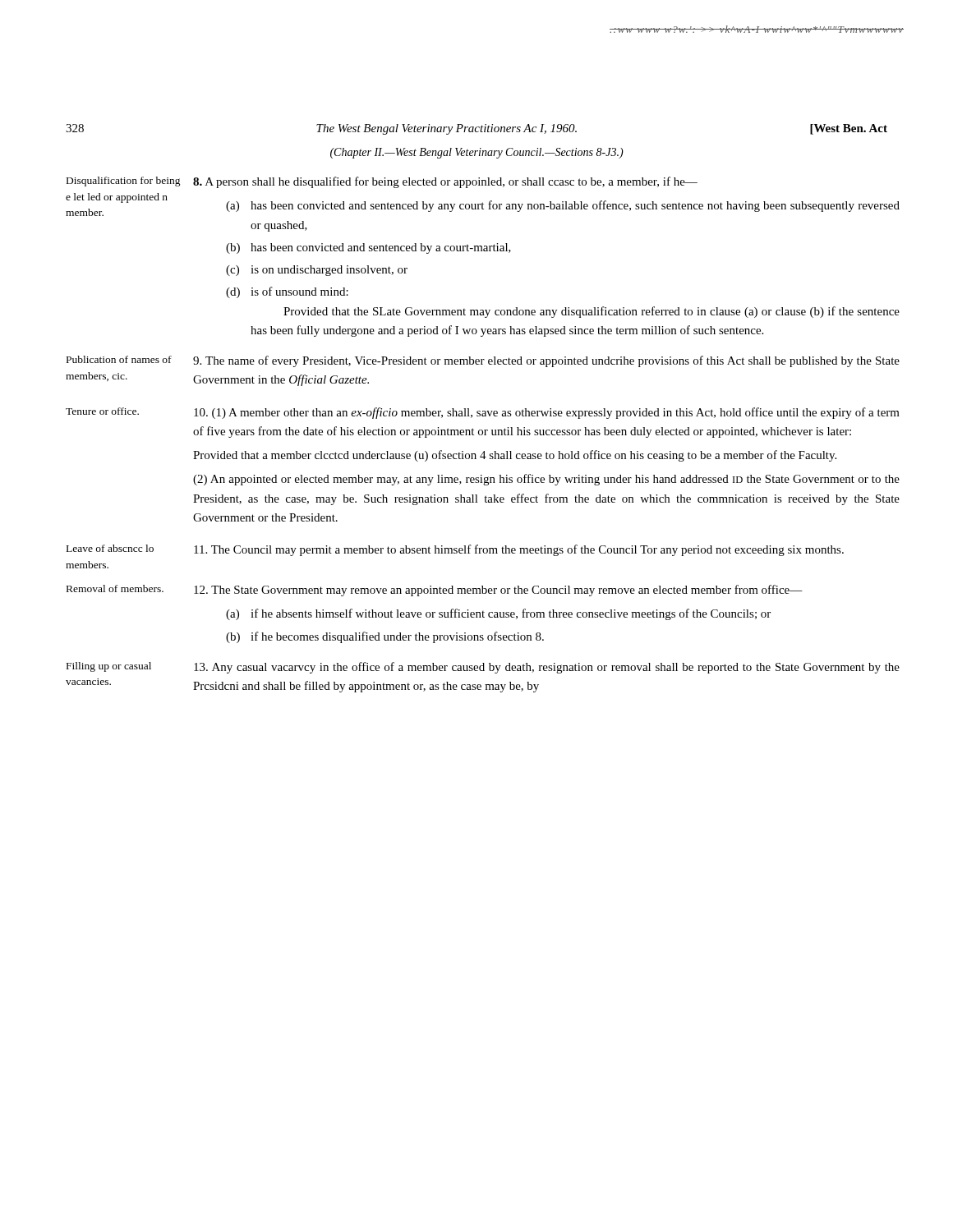Screen dimensions: 1232x953
Task: Locate the text block with the text "(1) A member other than"
Action: (546, 465)
